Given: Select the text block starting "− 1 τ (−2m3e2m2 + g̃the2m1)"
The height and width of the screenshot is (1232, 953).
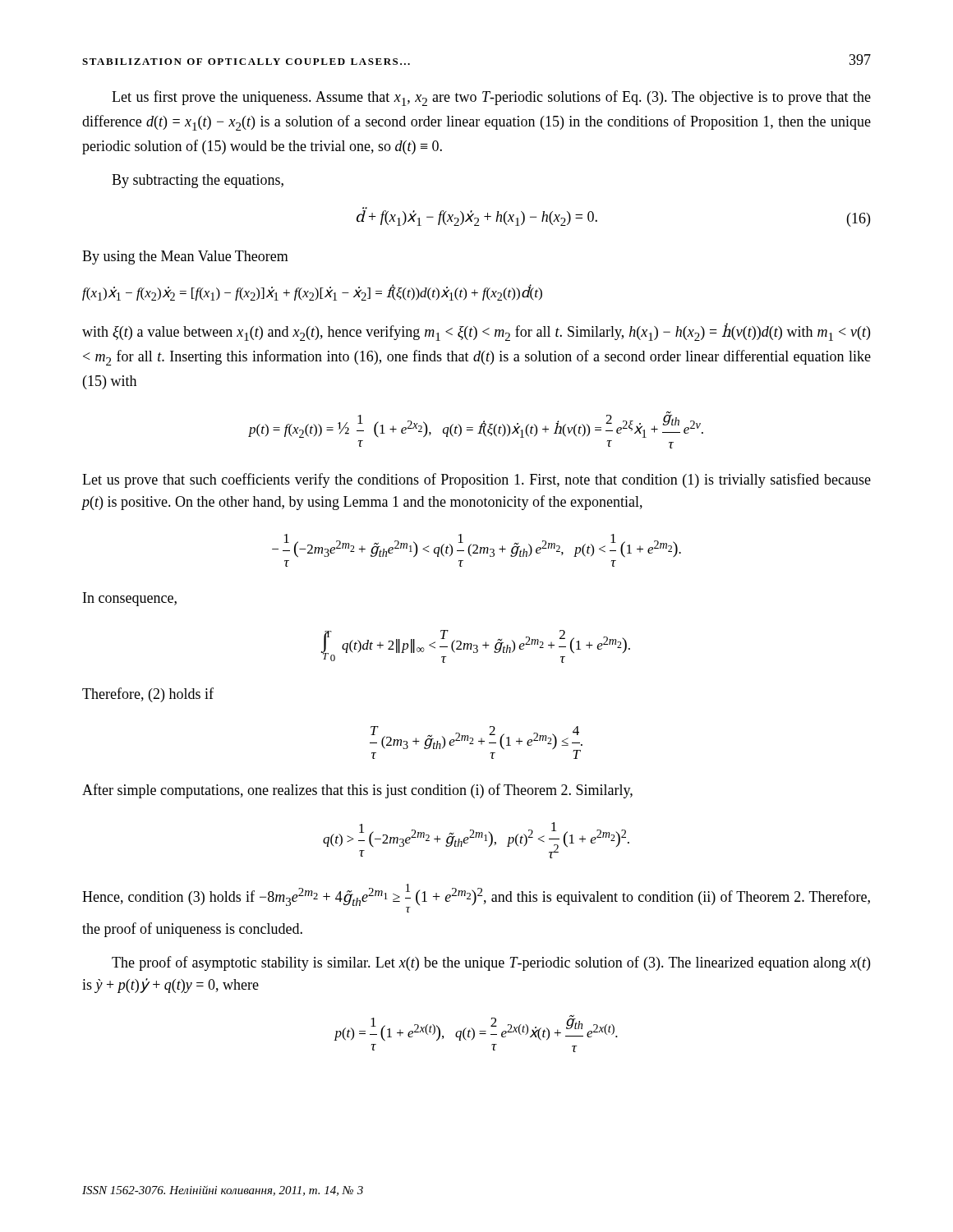Looking at the screenshot, I should tap(476, 550).
